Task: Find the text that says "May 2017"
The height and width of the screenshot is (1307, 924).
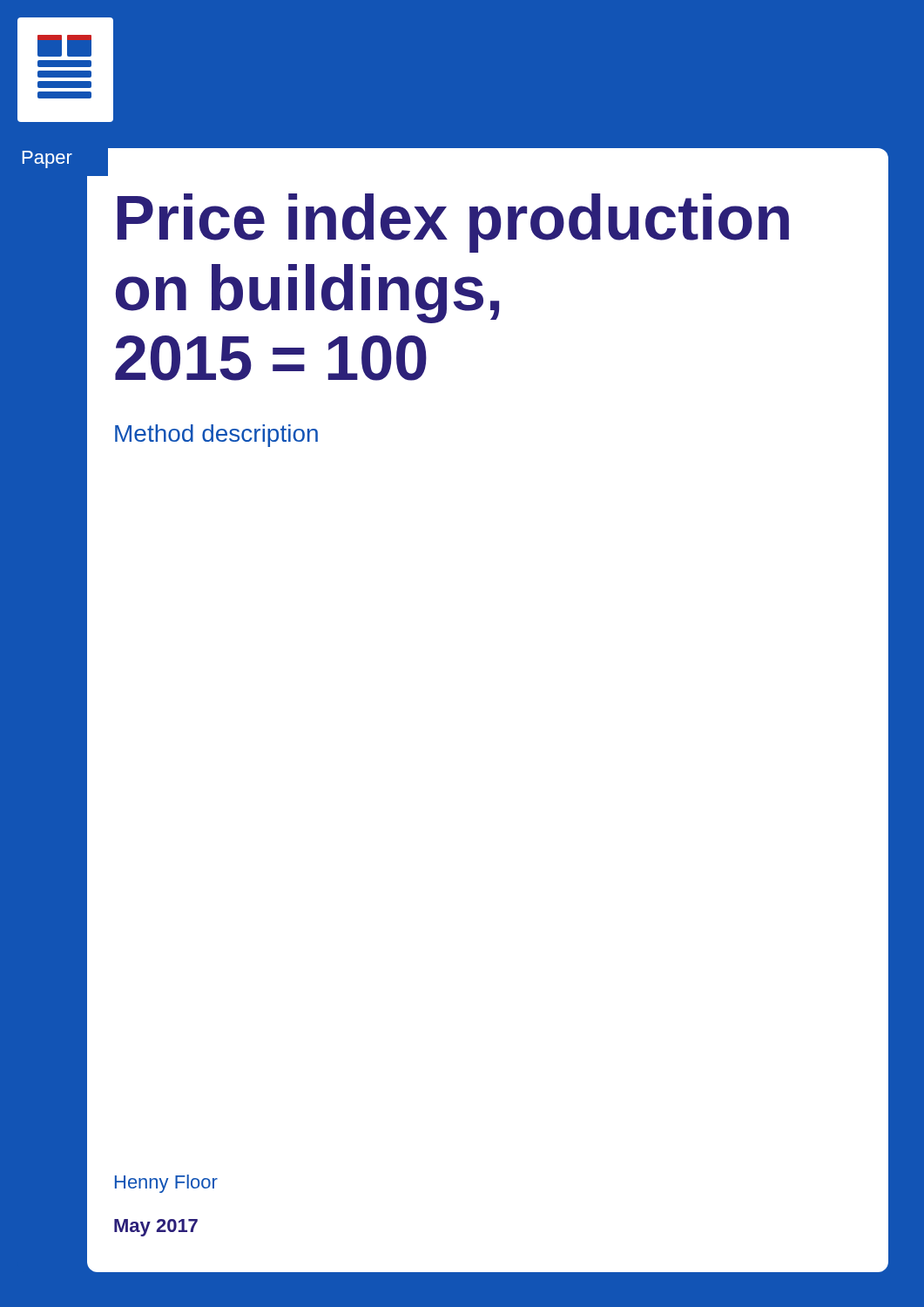Action: [x=156, y=1226]
